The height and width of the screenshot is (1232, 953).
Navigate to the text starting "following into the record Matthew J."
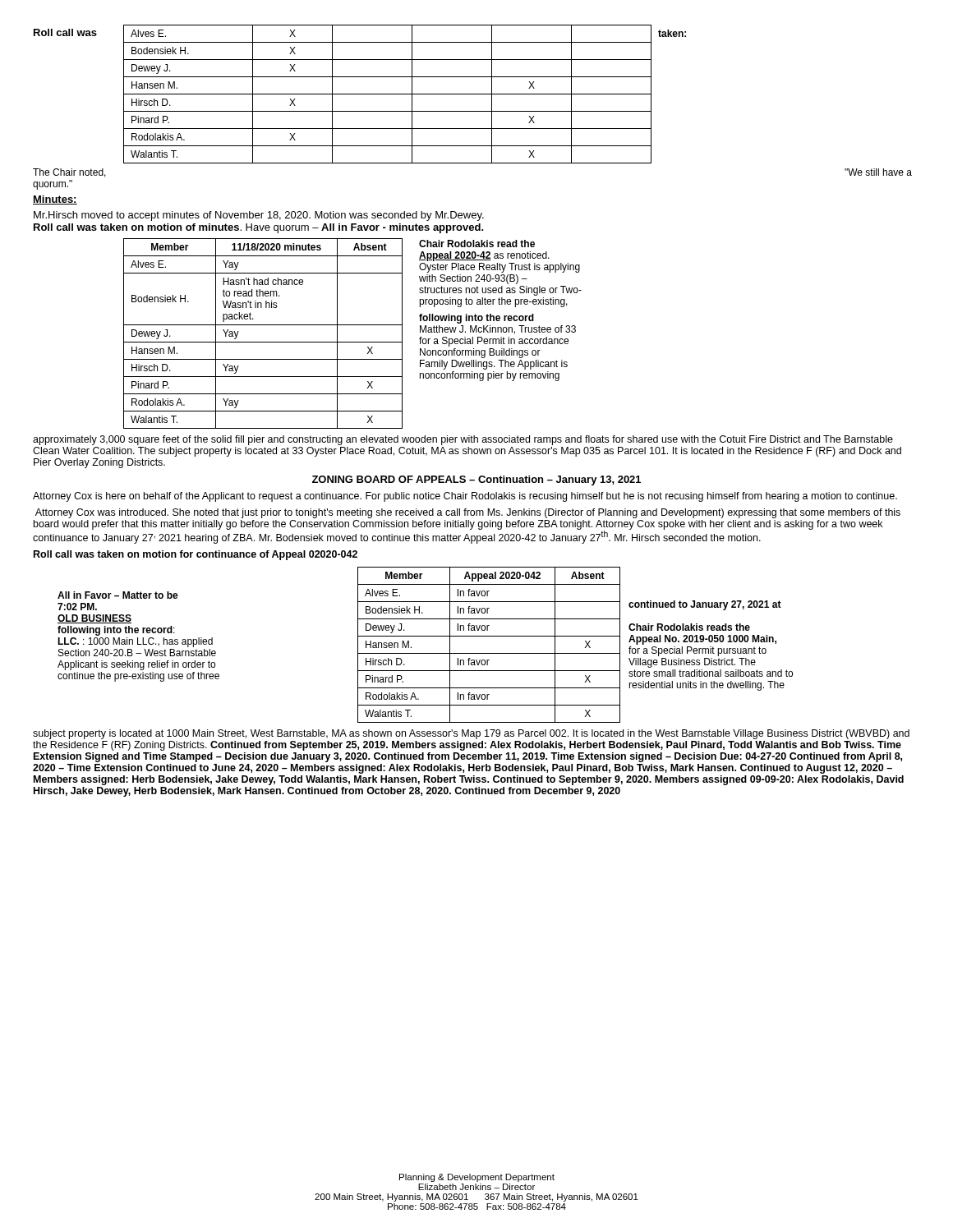click(x=498, y=347)
